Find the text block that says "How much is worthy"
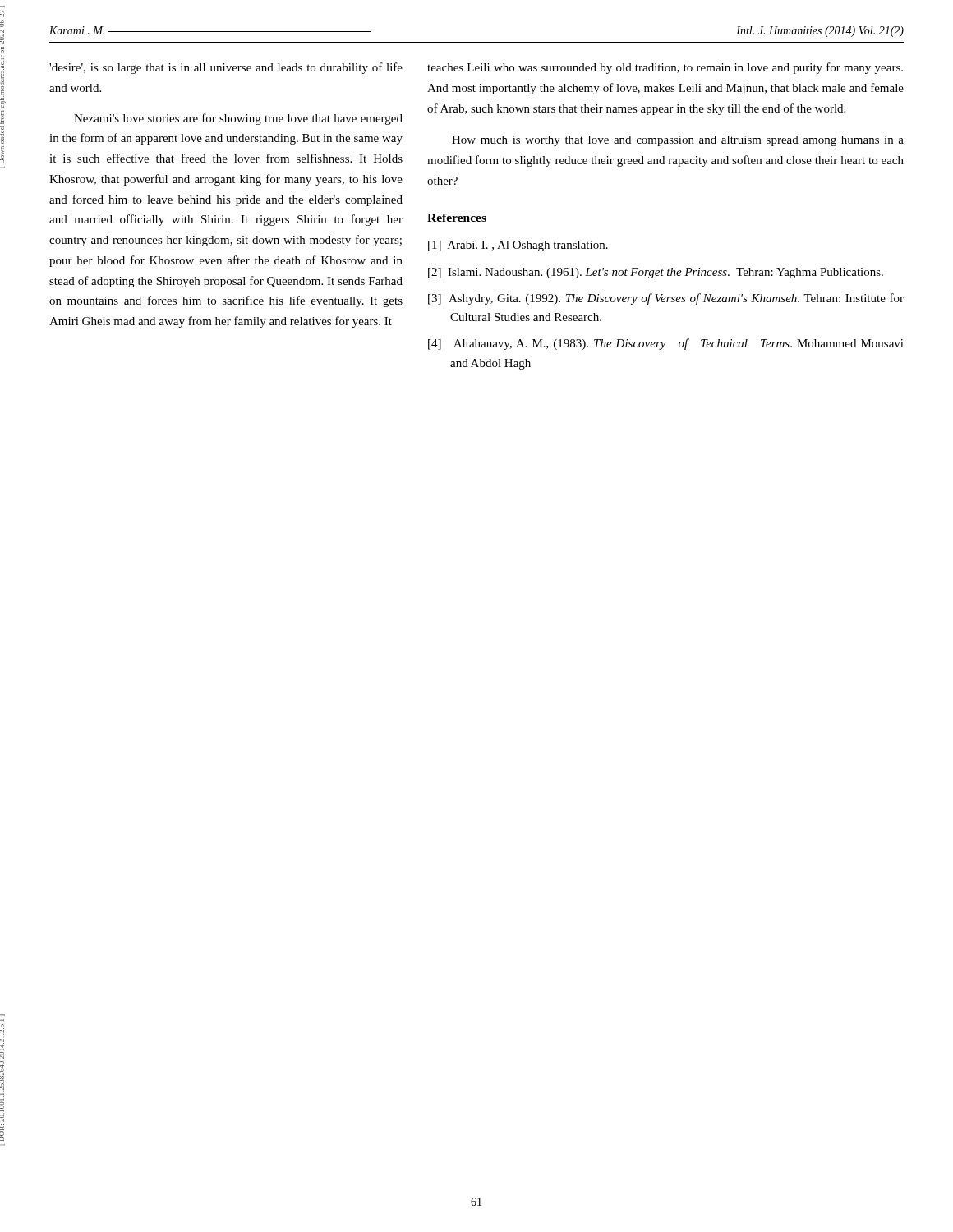This screenshot has height=1232, width=953. click(x=665, y=160)
